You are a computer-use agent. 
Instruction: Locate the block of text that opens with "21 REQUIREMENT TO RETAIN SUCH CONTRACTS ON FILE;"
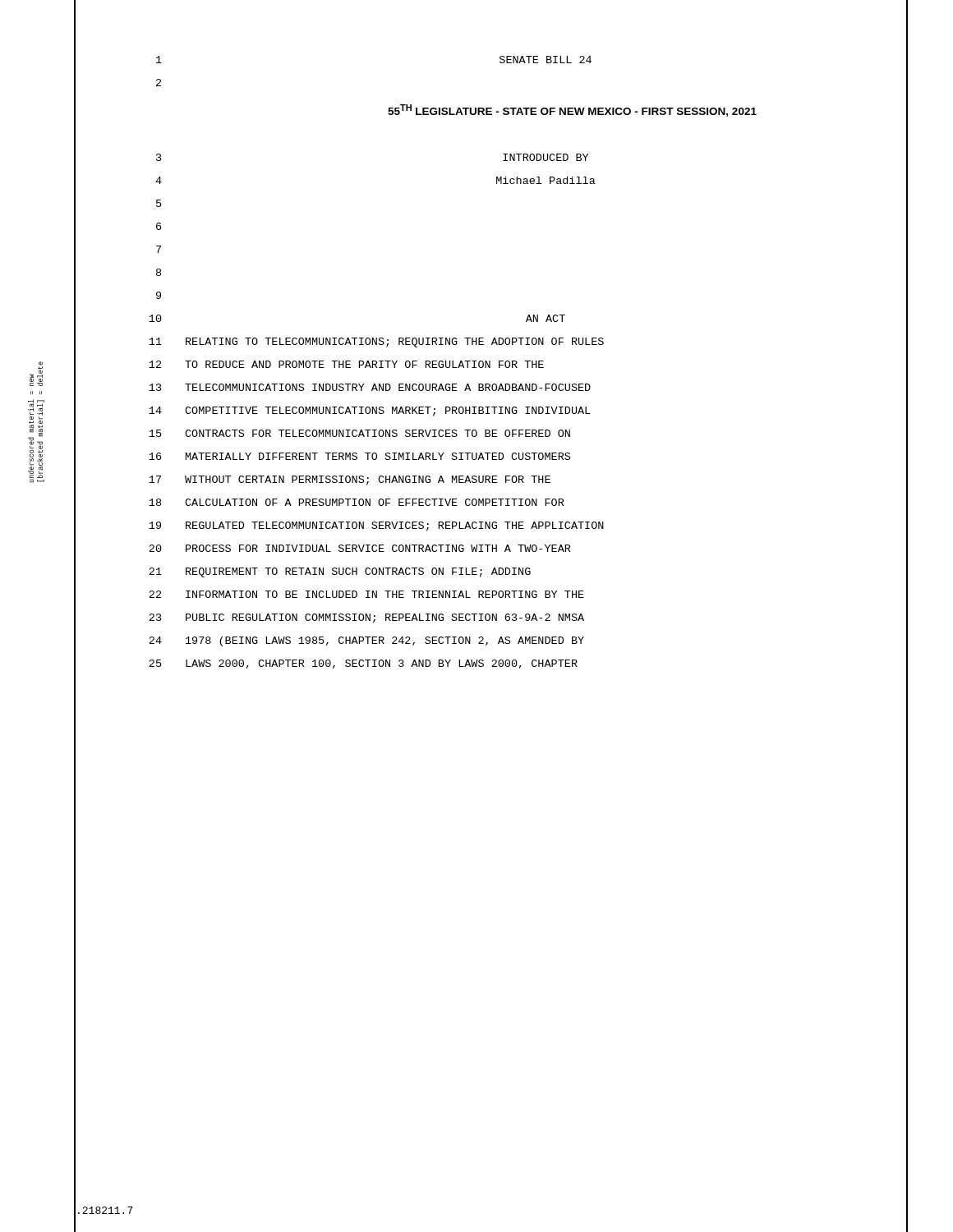tap(491, 572)
